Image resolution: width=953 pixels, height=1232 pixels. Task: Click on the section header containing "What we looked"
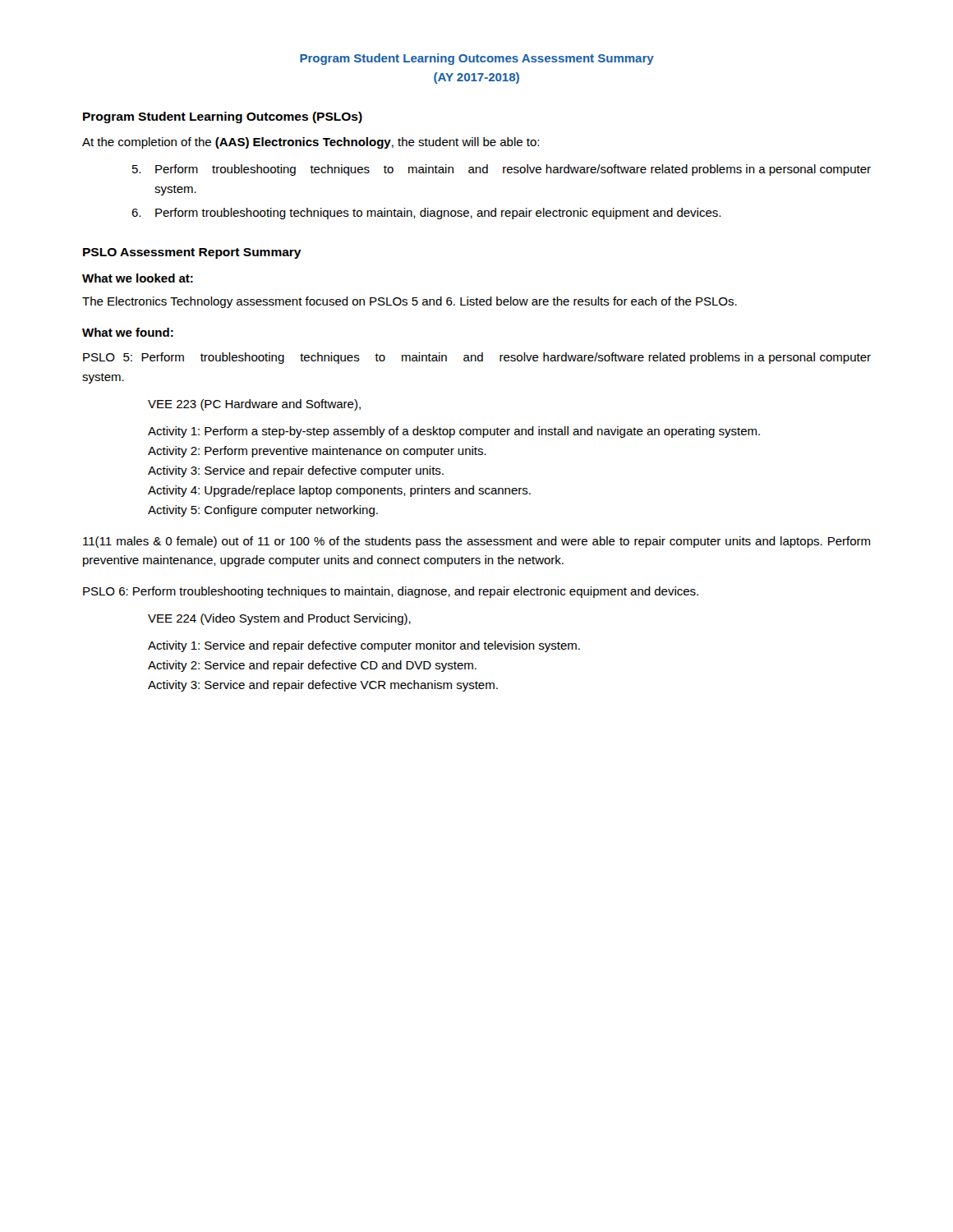click(x=138, y=278)
